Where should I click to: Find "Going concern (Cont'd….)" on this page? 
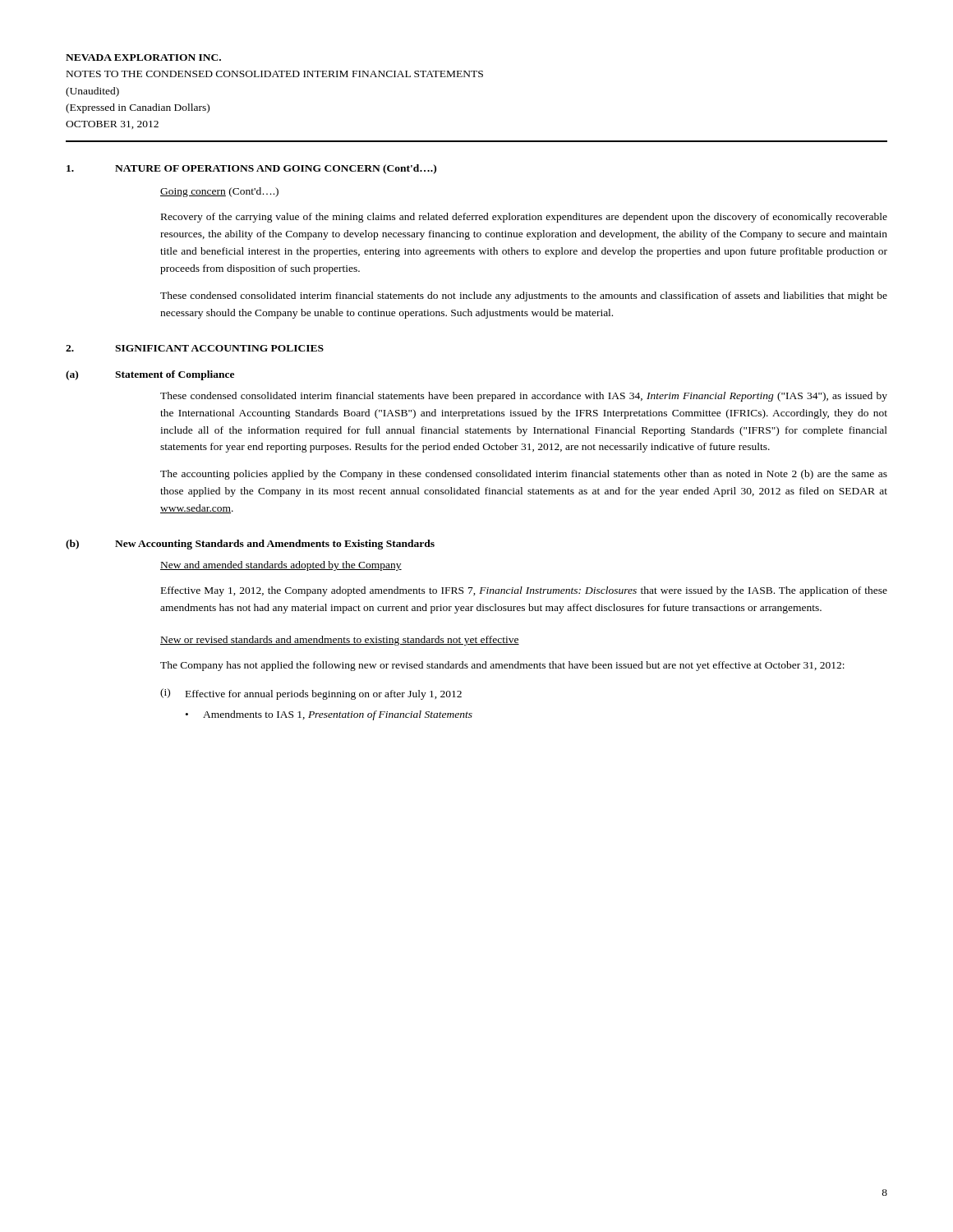pyautogui.click(x=220, y=191)
